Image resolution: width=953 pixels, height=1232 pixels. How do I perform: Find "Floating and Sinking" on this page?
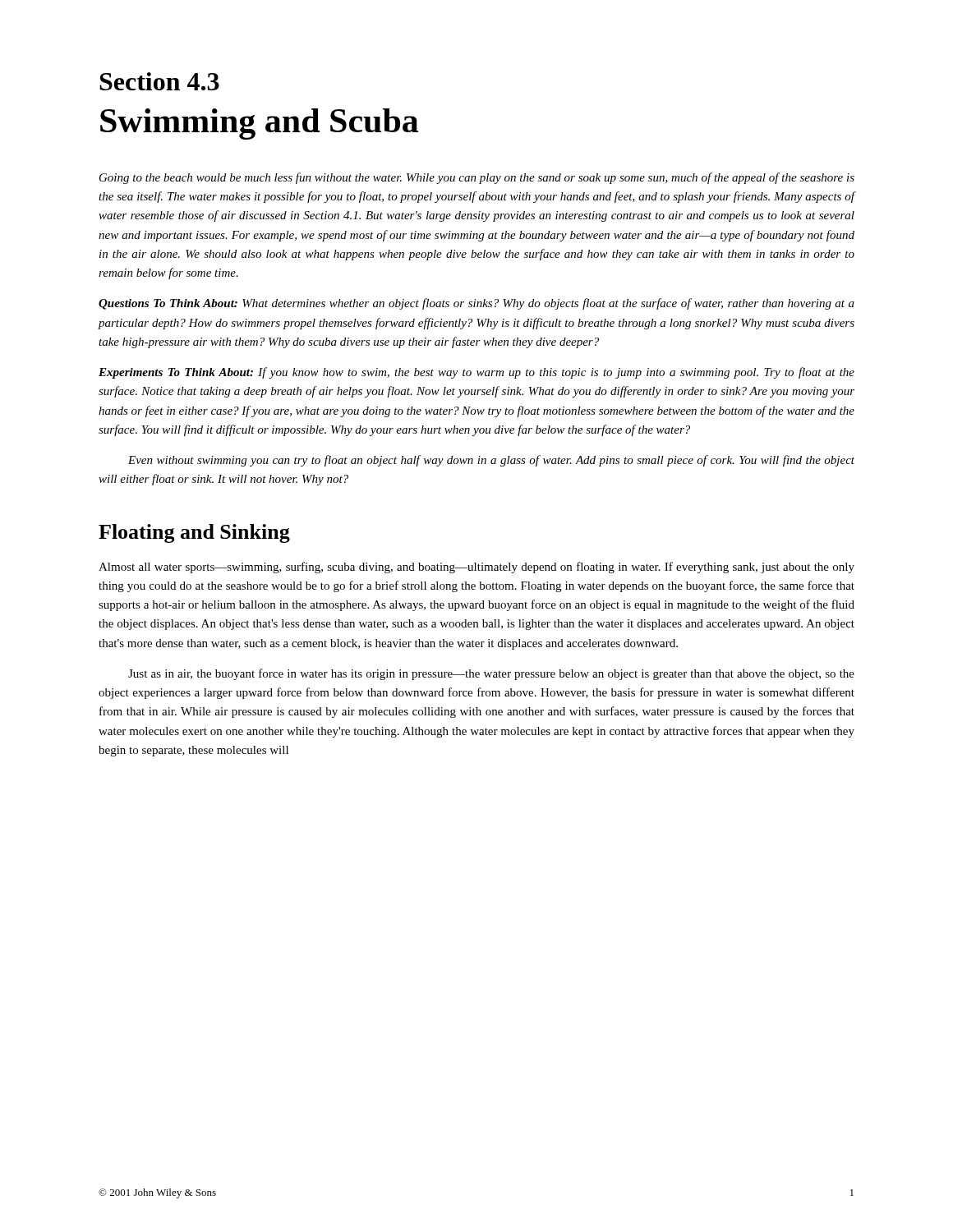(x=194, y=531)
